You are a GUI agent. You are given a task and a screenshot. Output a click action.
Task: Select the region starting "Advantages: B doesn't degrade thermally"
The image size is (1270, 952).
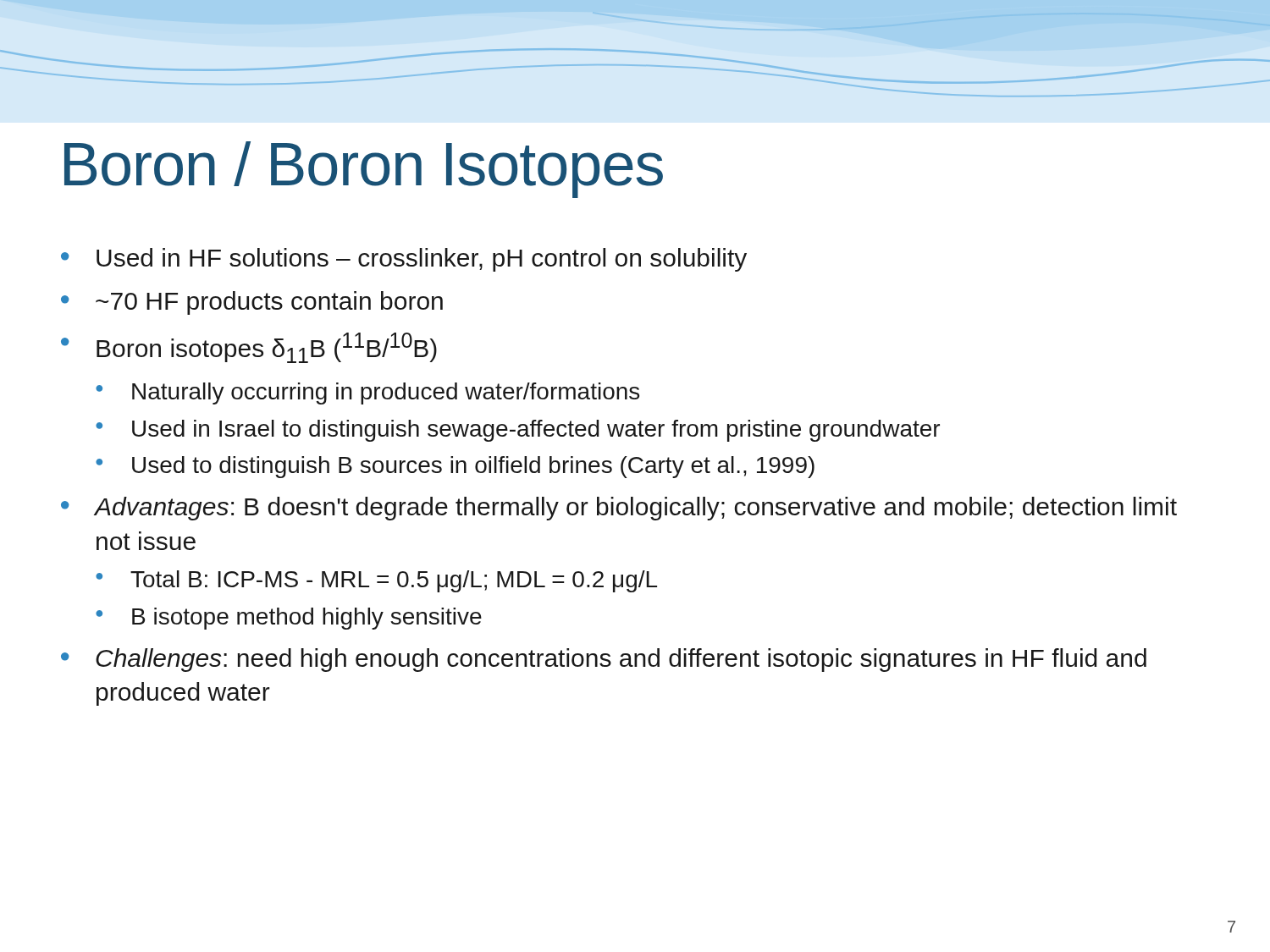[x=653, y=563]
